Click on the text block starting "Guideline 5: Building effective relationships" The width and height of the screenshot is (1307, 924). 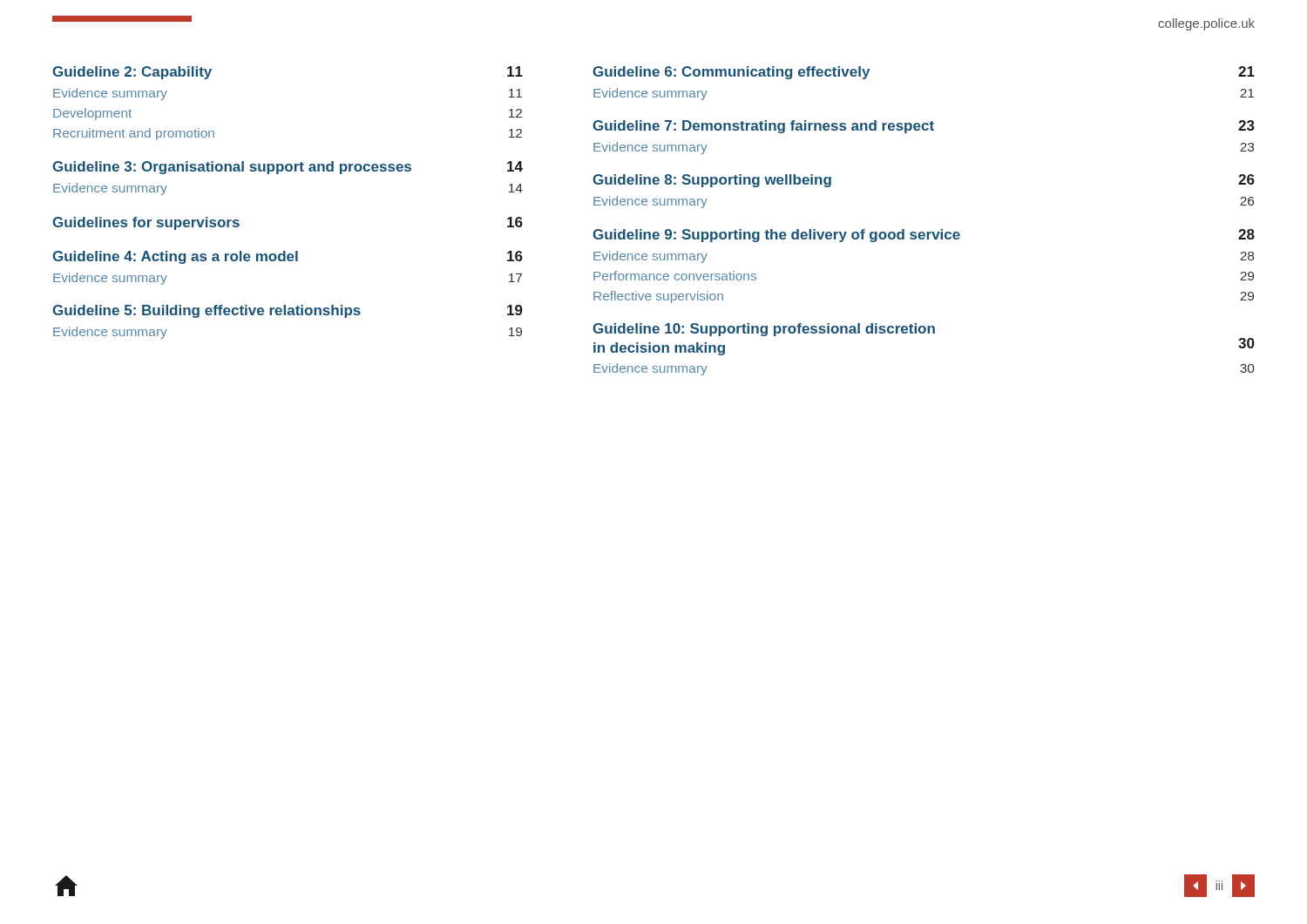pyautogui.click(x=288, y=321)
